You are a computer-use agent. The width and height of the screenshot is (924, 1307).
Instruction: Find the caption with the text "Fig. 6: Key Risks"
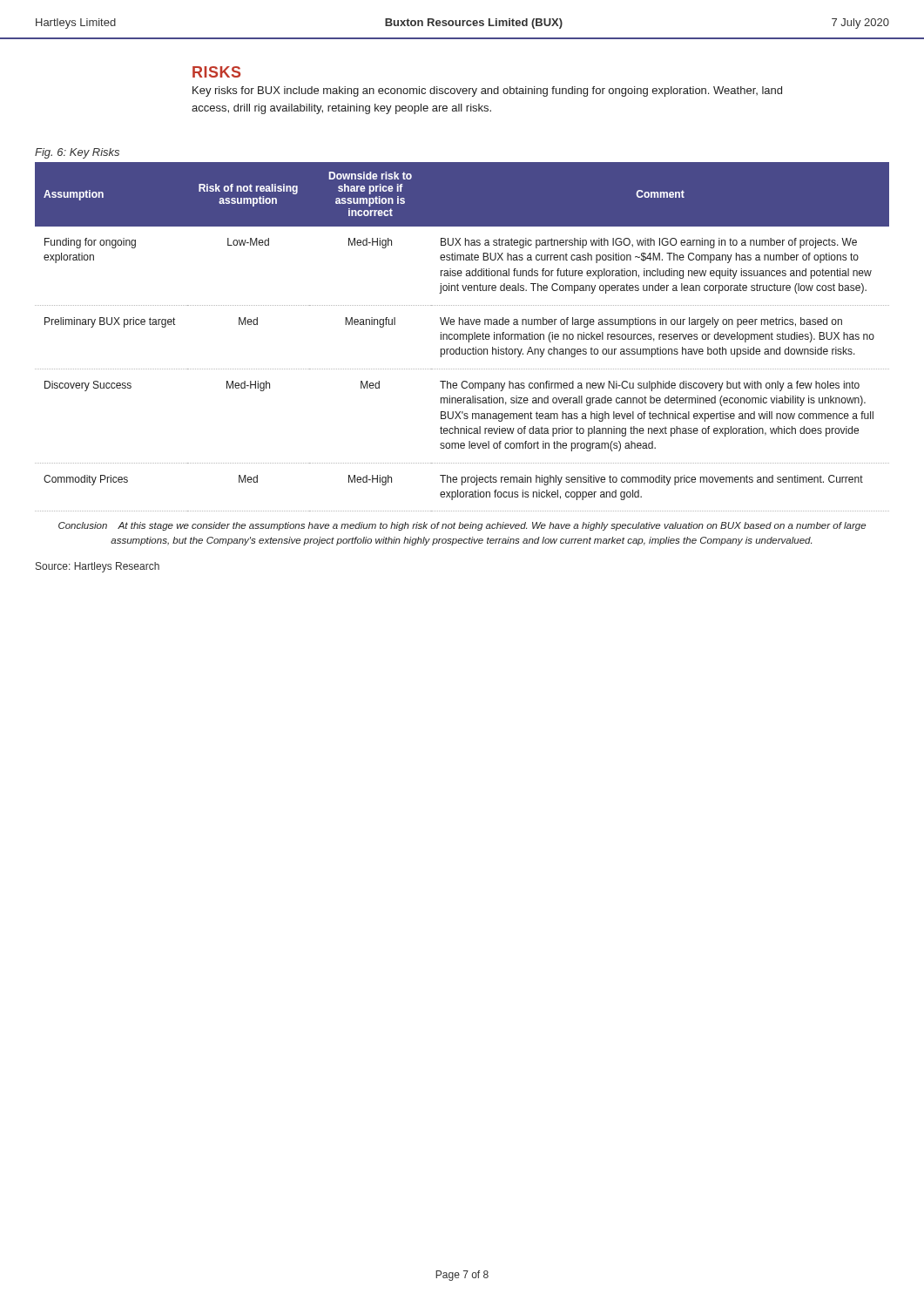click(x=77, y=152)
